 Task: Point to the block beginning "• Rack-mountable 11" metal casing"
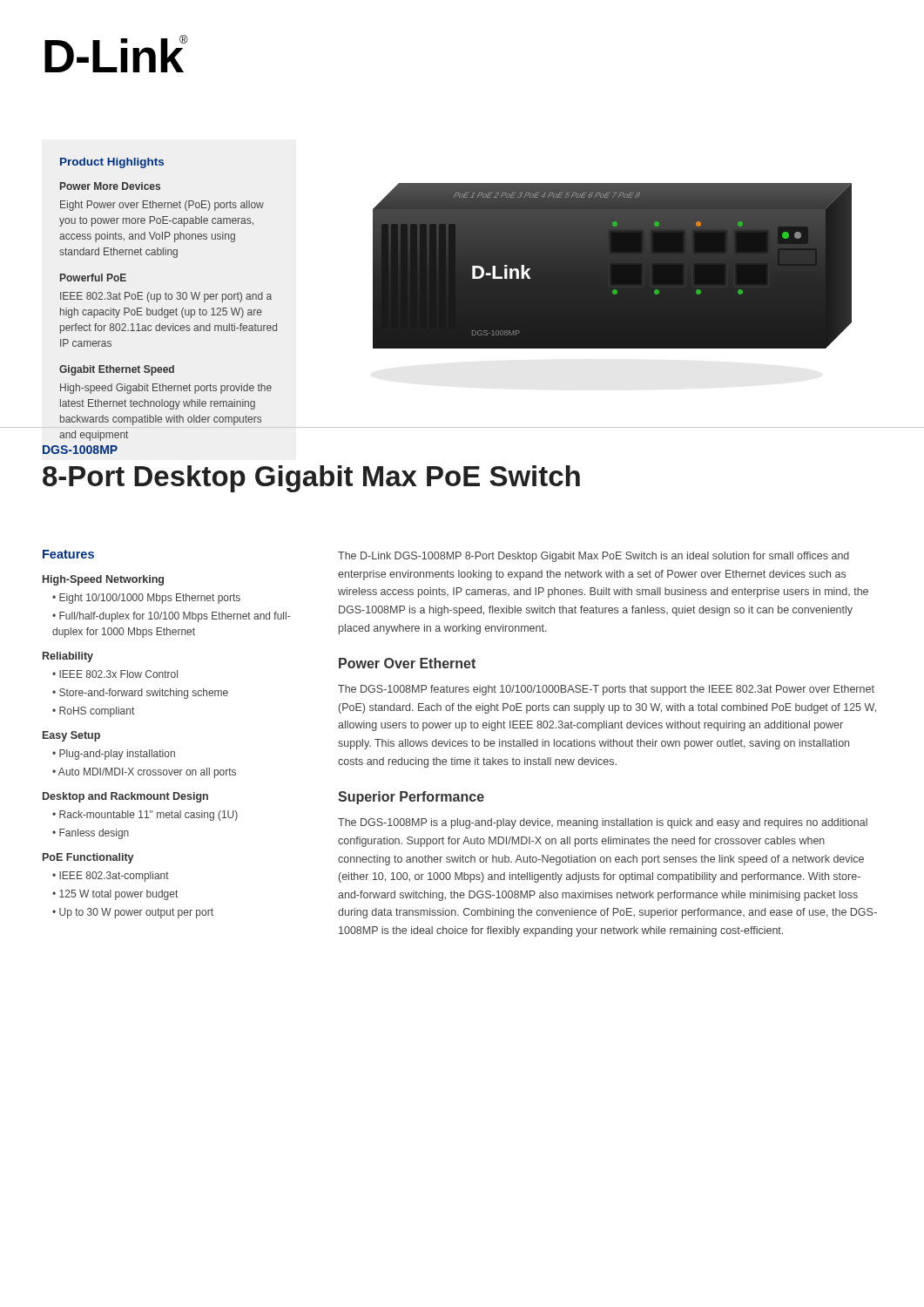(145, 815)
